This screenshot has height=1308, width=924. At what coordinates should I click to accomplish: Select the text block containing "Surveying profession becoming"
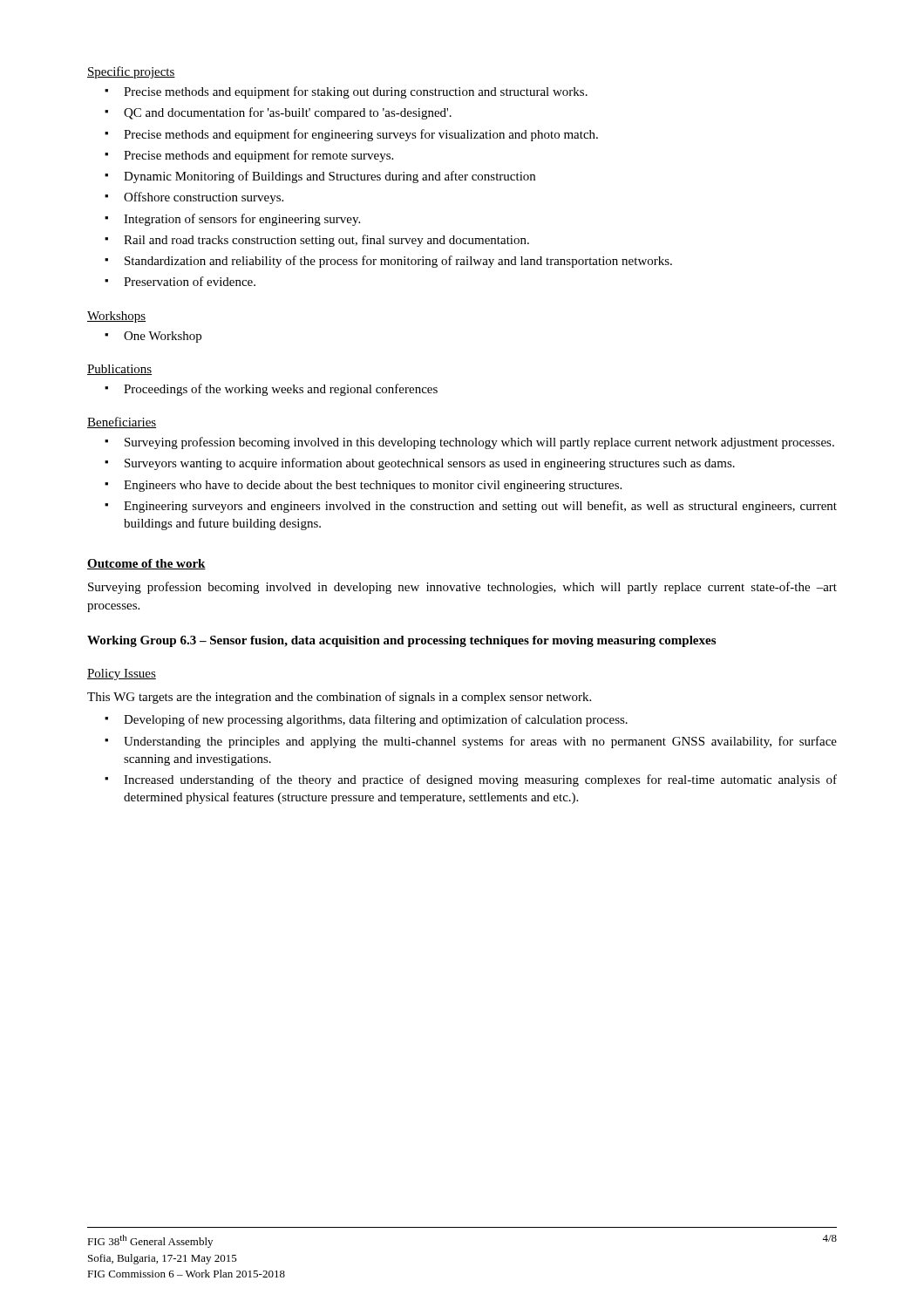462,596
